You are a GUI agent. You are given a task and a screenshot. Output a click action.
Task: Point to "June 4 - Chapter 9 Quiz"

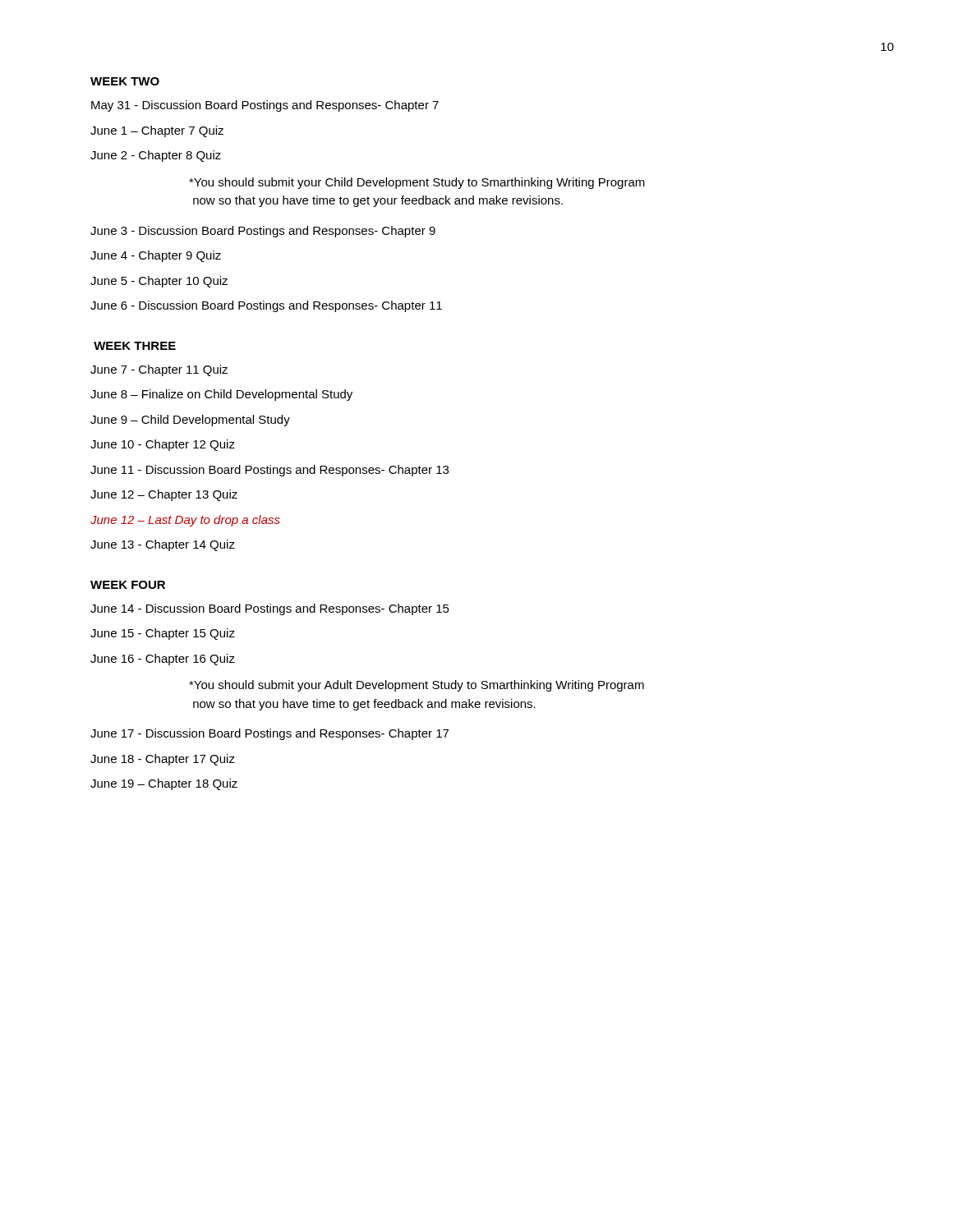[156, 255]
